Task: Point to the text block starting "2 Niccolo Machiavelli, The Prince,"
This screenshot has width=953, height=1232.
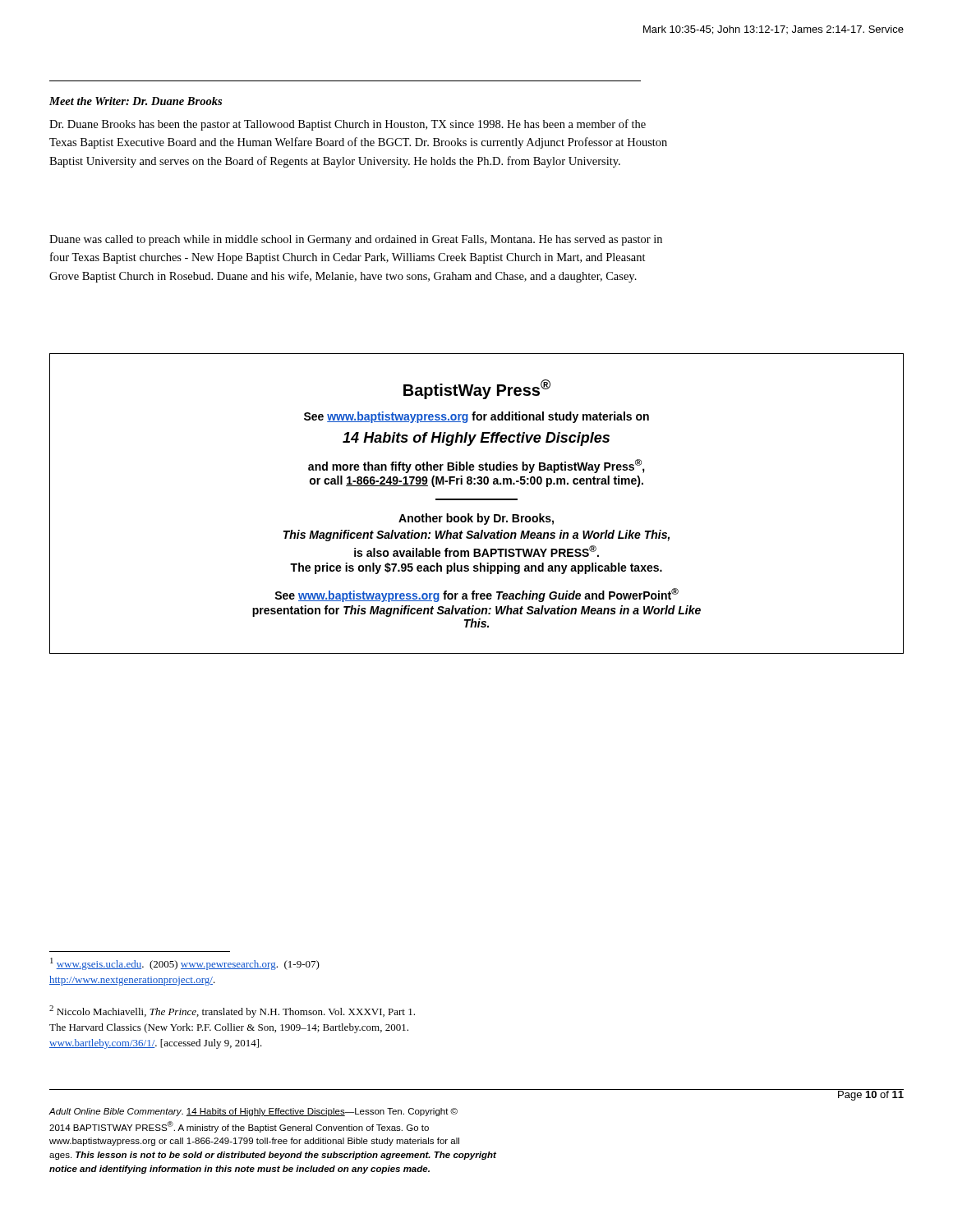Action: [232, 1026]
